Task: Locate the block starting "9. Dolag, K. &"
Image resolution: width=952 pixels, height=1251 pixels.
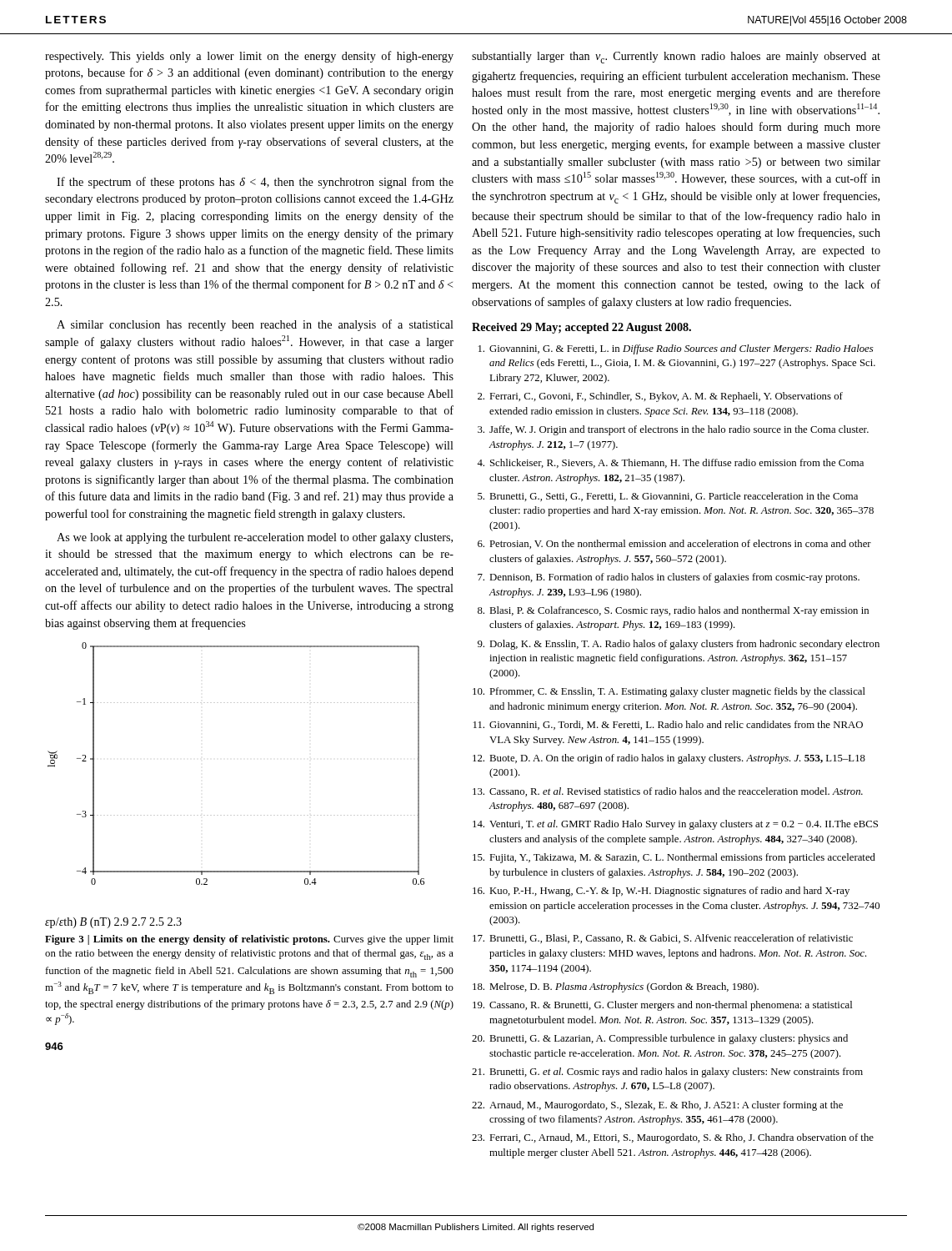Action: [676, 659]
